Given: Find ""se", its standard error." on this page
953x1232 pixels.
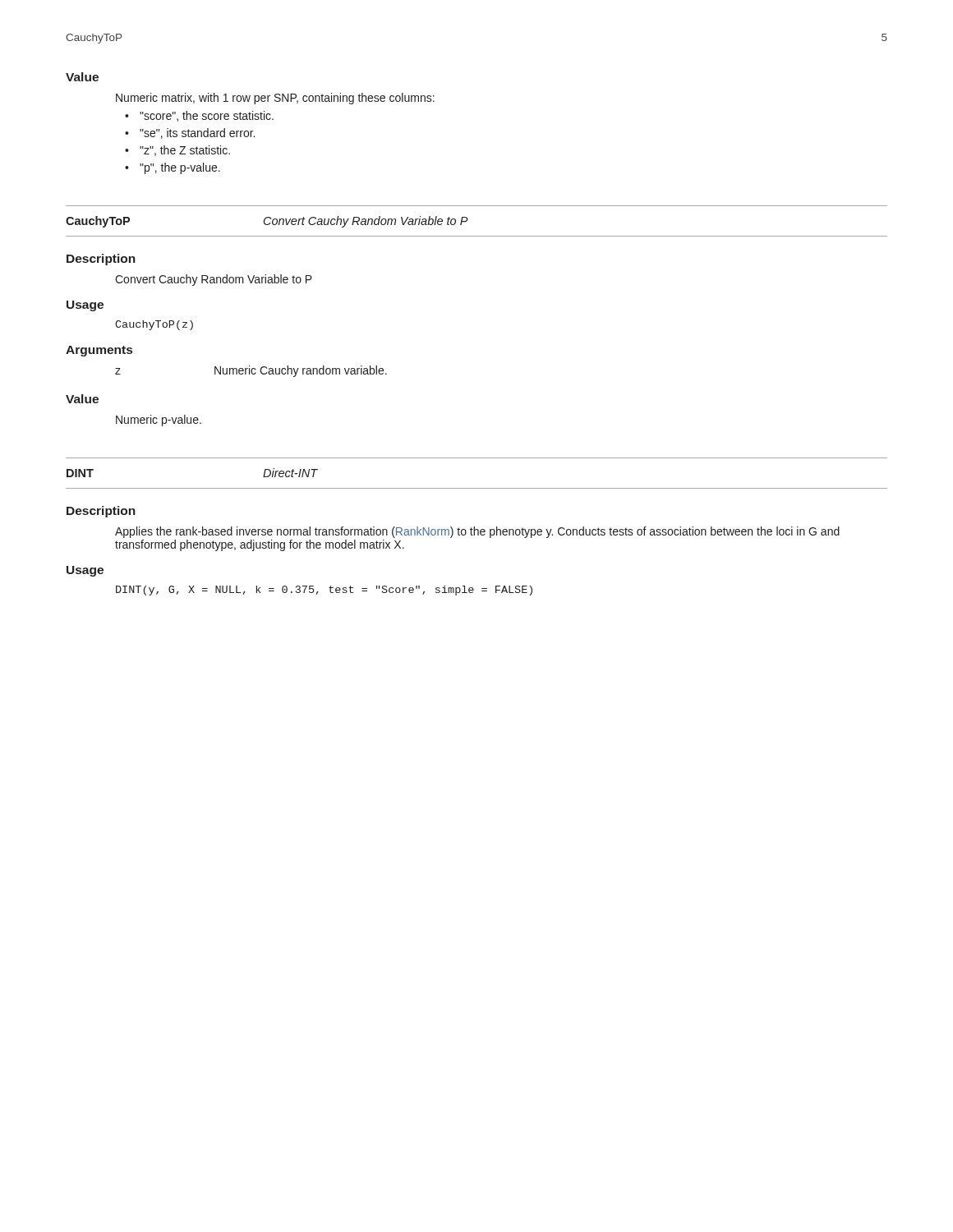Looking at the screenshot, I should pyautogui.click(x=198, y=133).
